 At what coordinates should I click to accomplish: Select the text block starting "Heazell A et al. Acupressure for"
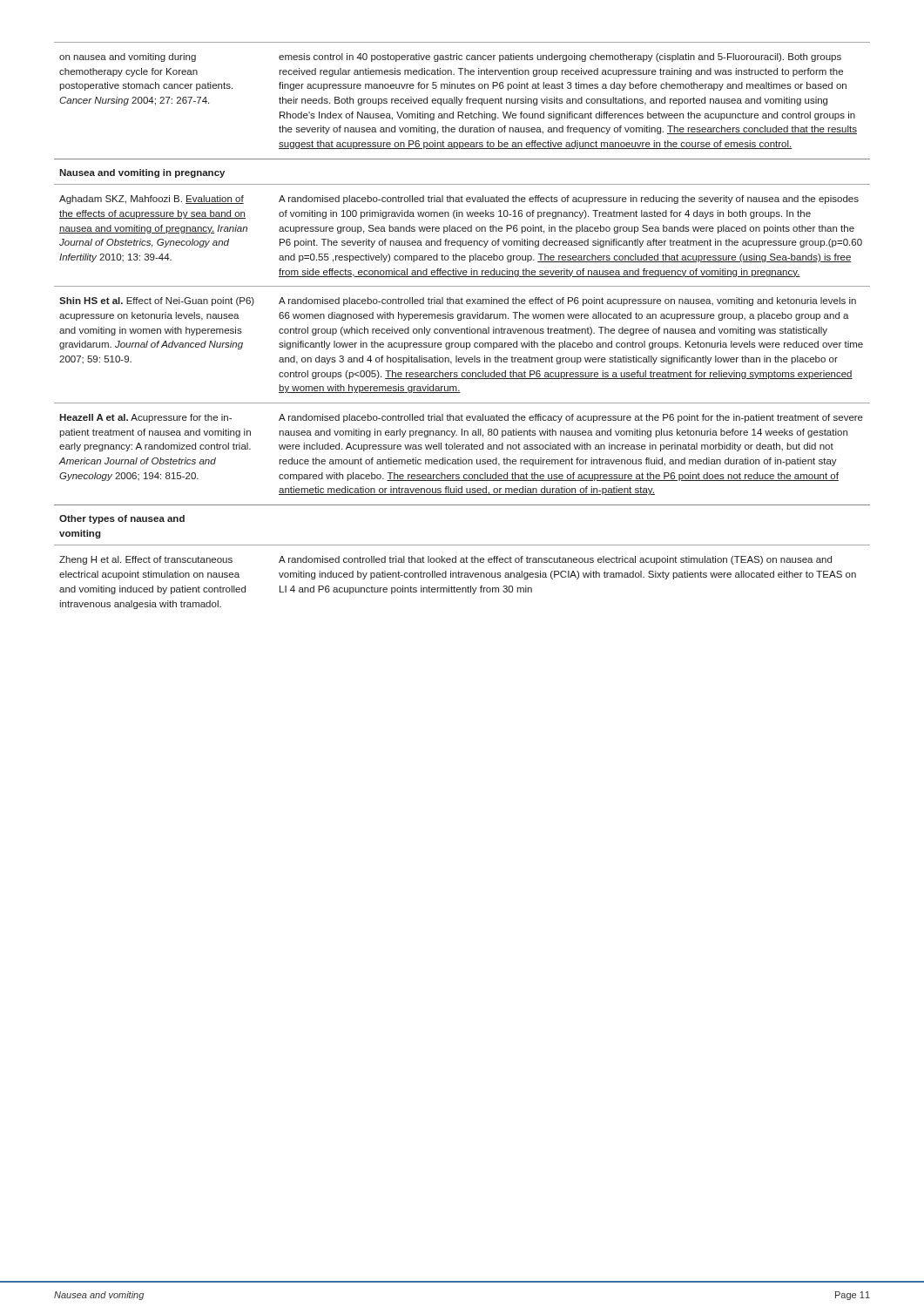155,447
